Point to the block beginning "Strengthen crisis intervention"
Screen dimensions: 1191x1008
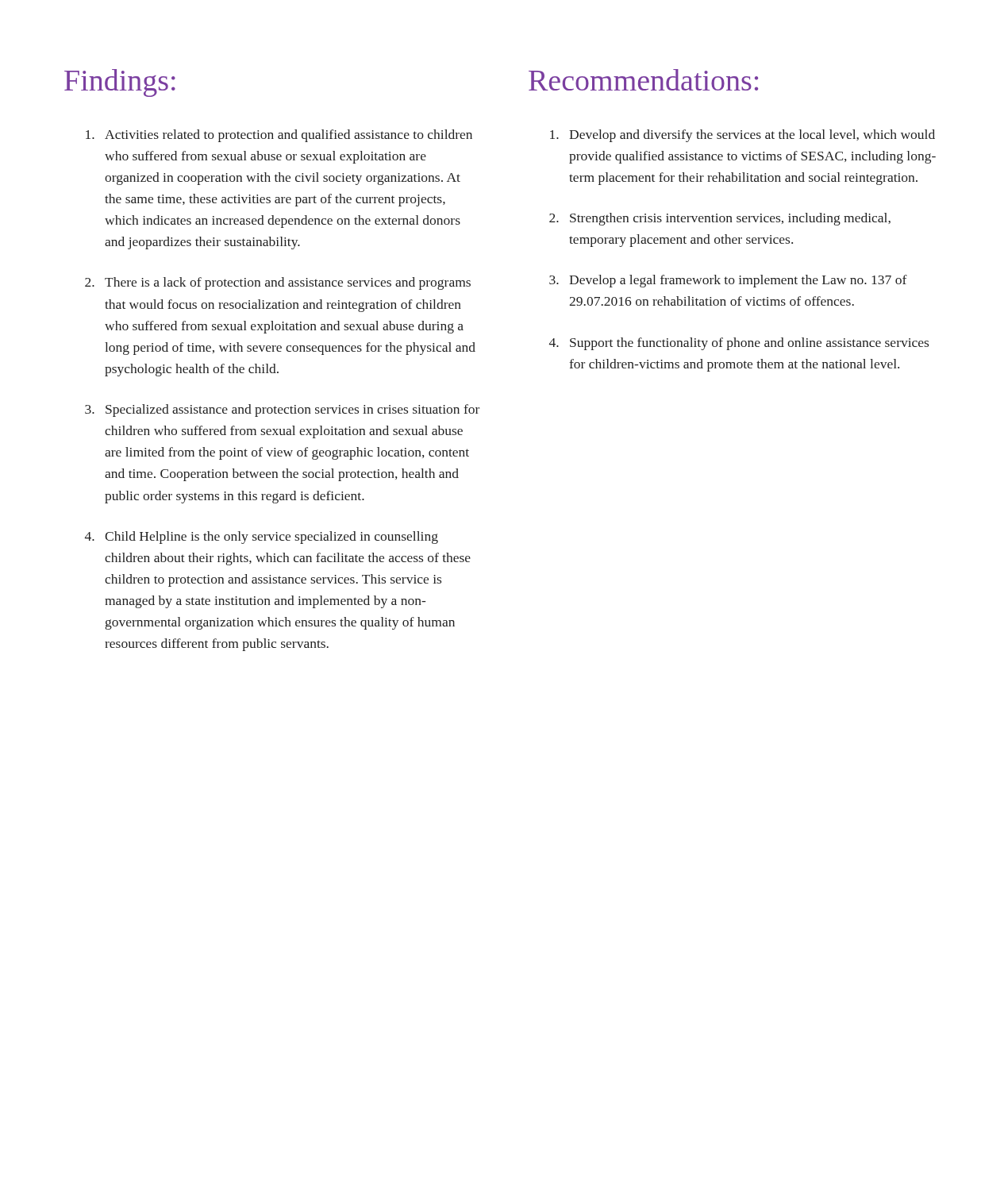click(x=730, y=228)
